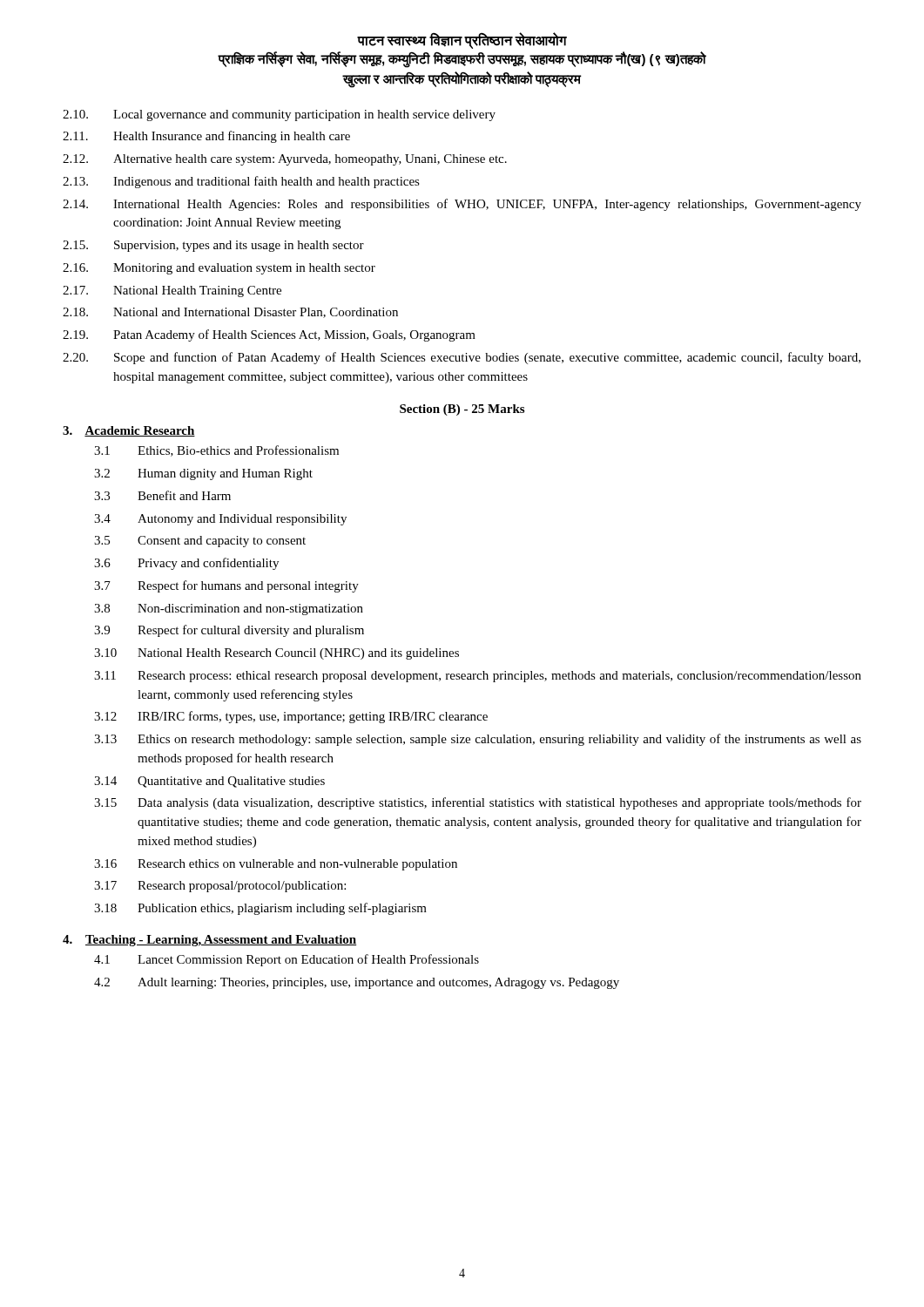Screen dimensions: 1307x924
Task: Point to the block beginning "4.1 Lancet Commission Report on Education of"
Action: point(478,960)
